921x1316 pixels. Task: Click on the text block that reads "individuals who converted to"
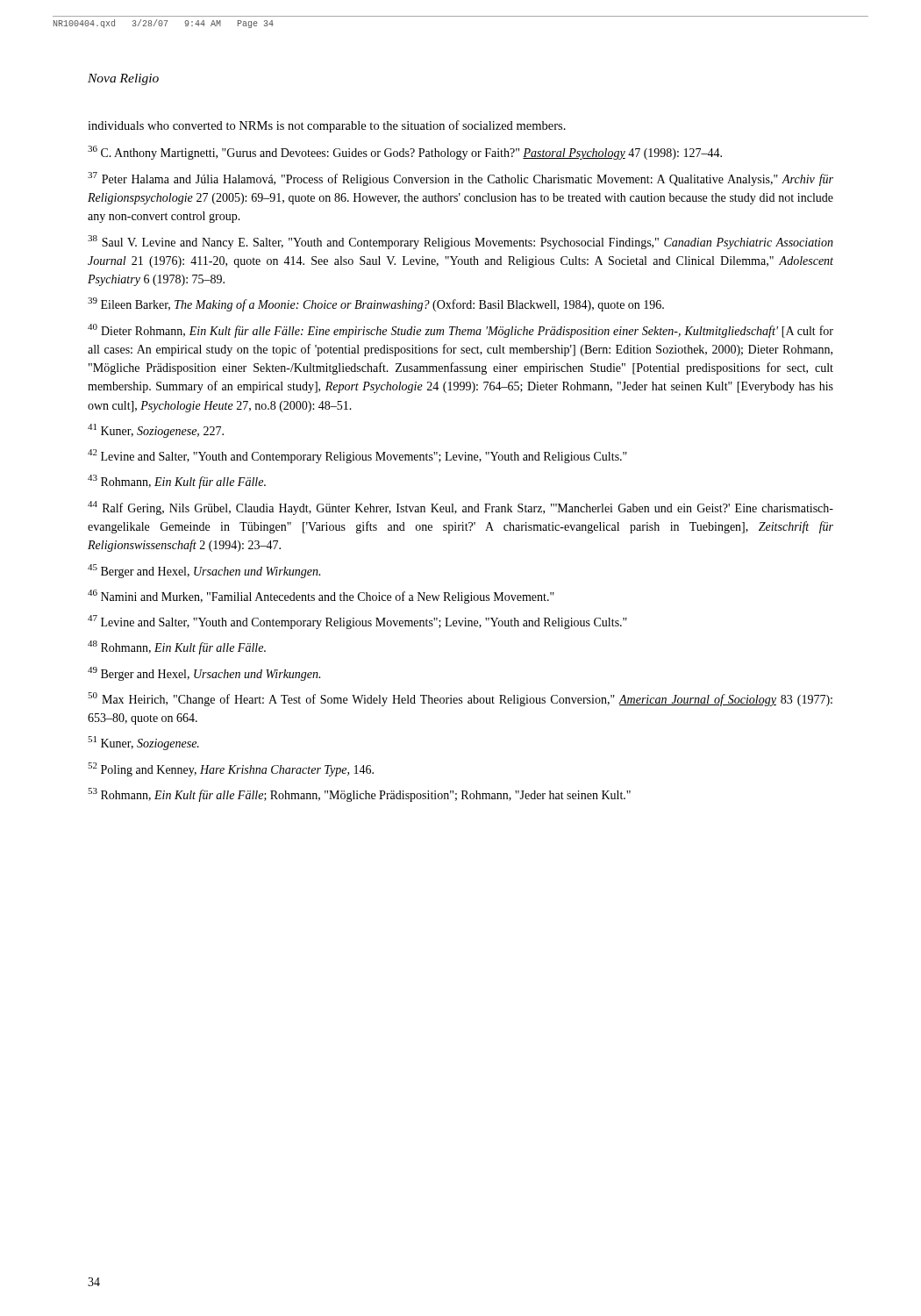327,125
